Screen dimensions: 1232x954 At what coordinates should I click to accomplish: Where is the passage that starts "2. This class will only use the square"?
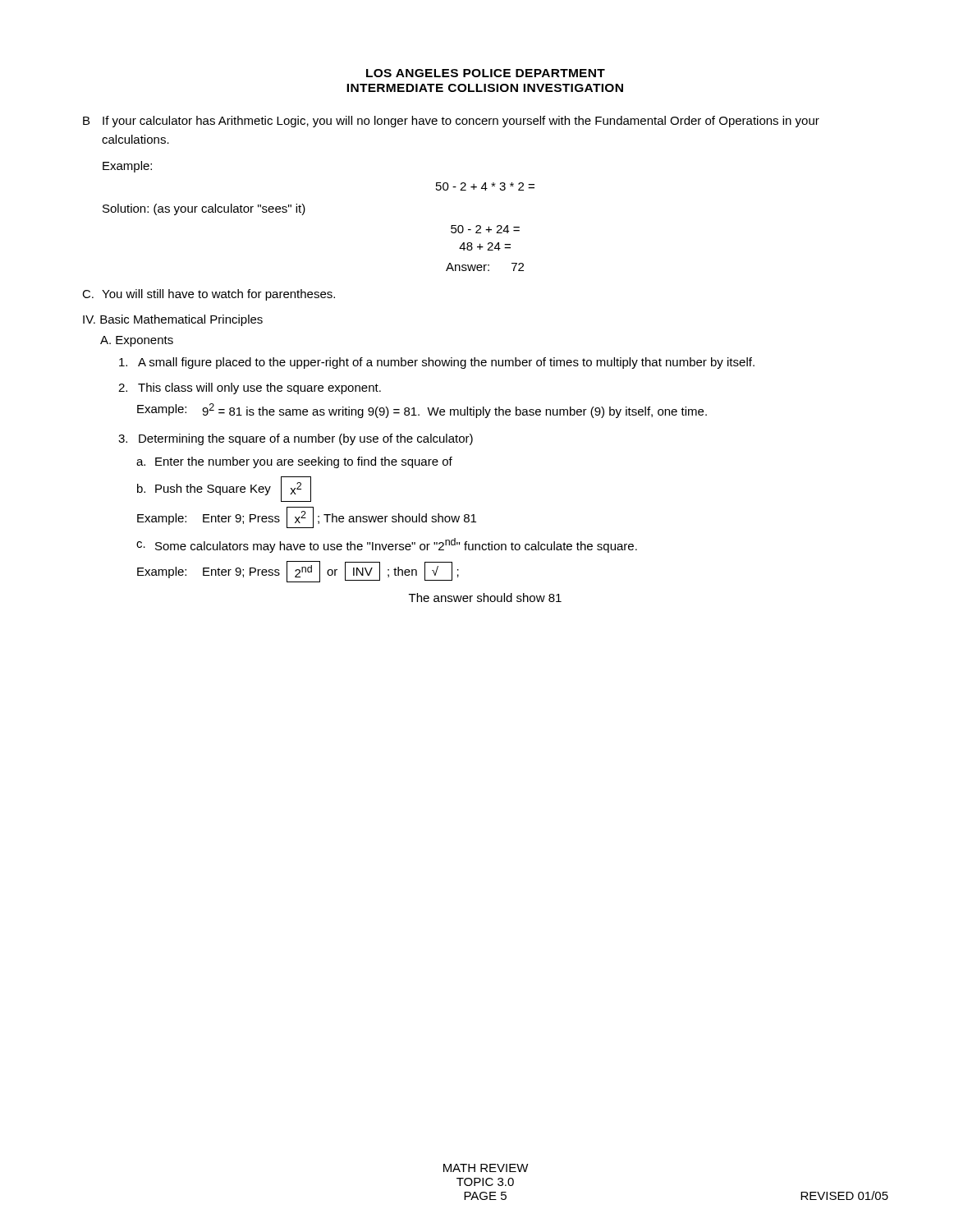250,387
